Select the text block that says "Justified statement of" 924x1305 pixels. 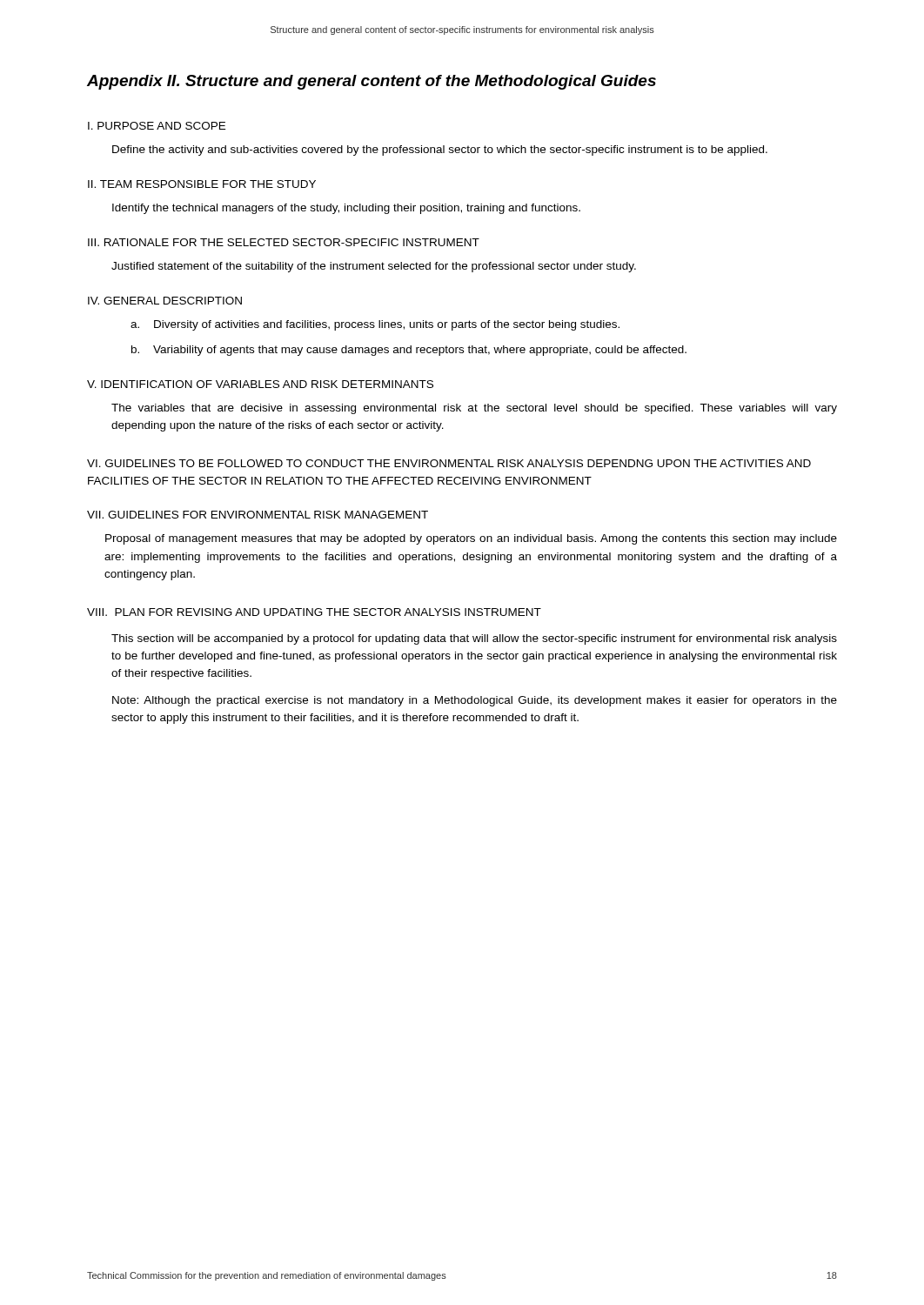[x=374, y=266]
